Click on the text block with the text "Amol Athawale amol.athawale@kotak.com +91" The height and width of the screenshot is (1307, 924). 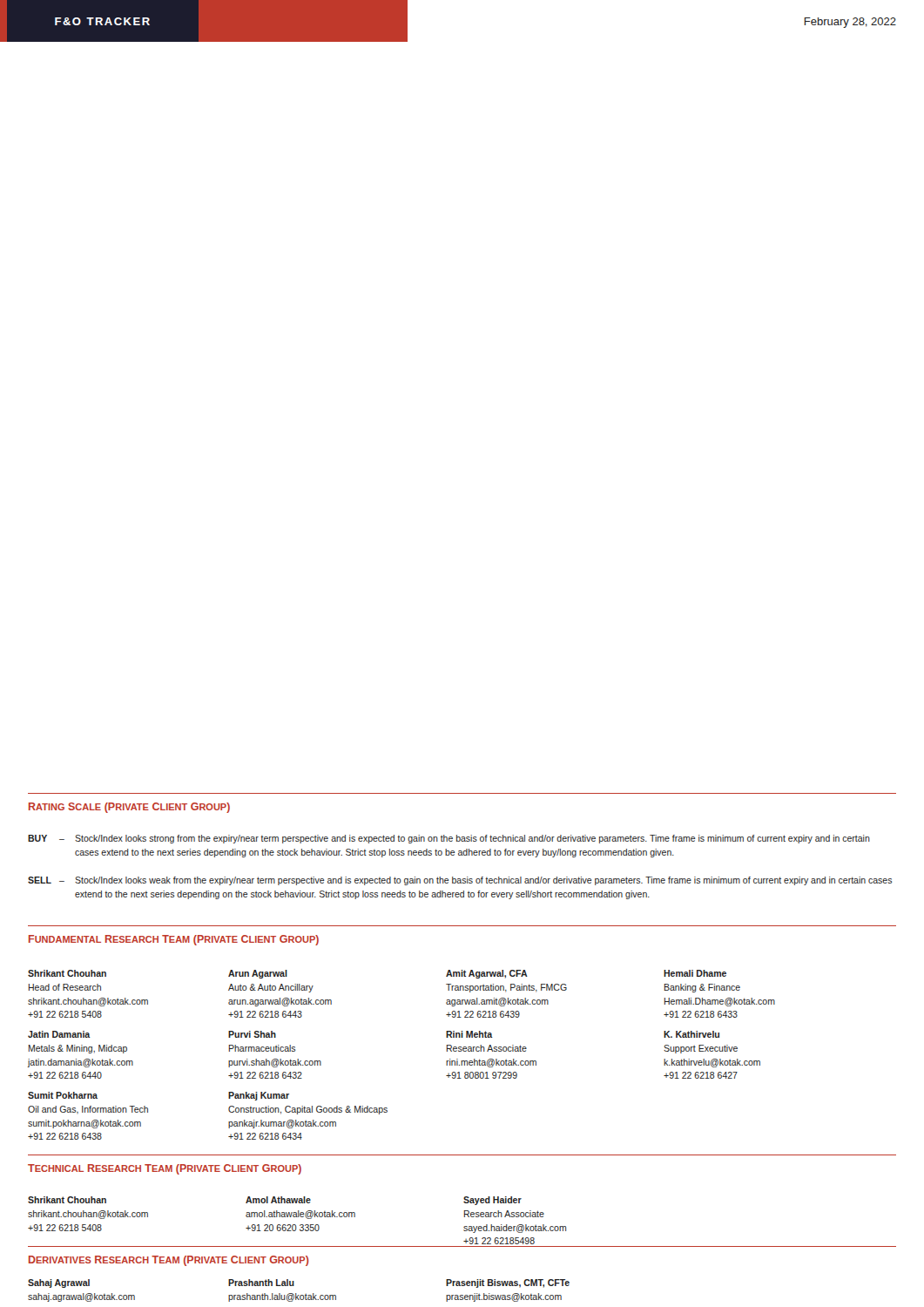click(350, 1214)
